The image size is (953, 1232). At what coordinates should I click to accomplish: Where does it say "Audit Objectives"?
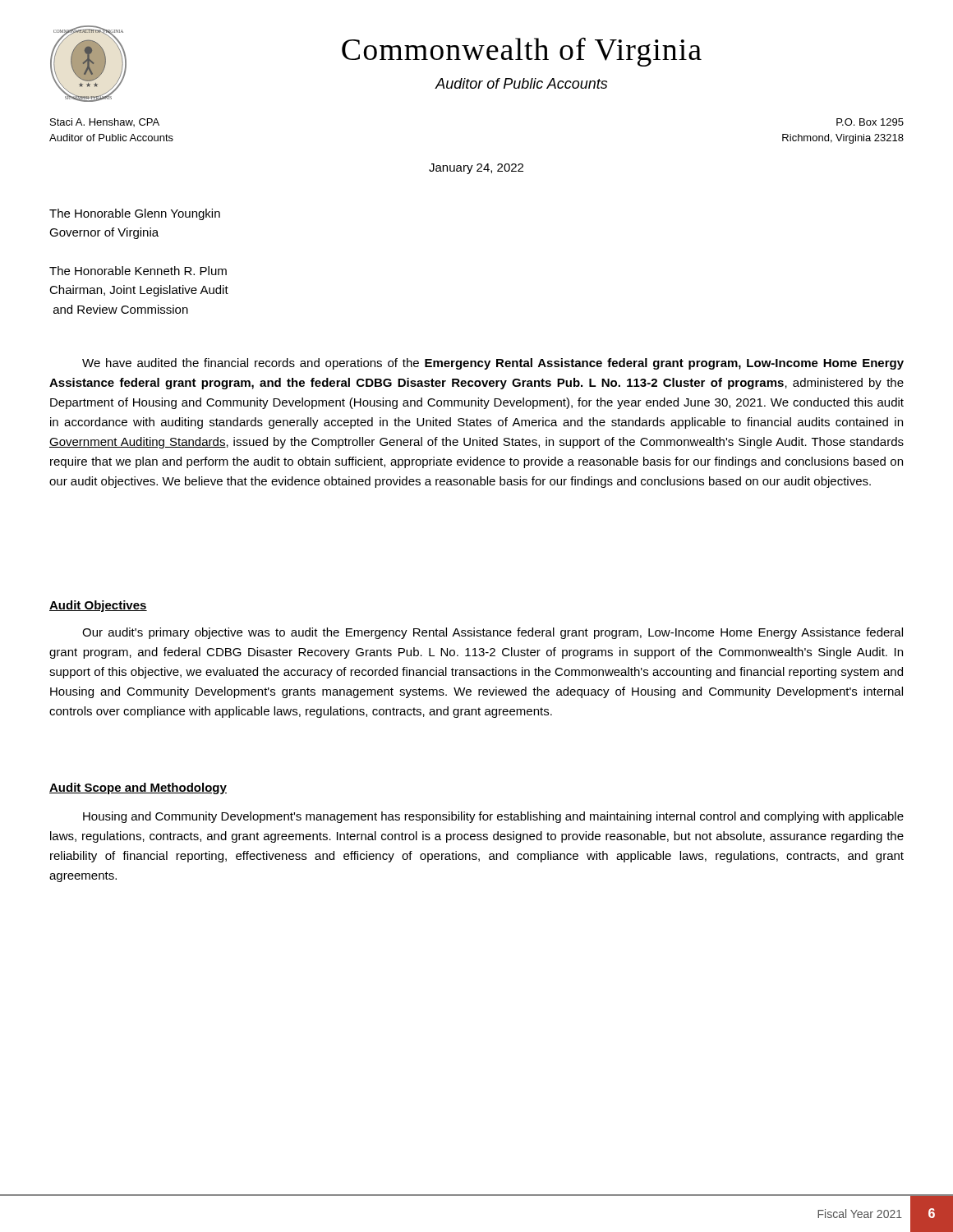(98, 605)
